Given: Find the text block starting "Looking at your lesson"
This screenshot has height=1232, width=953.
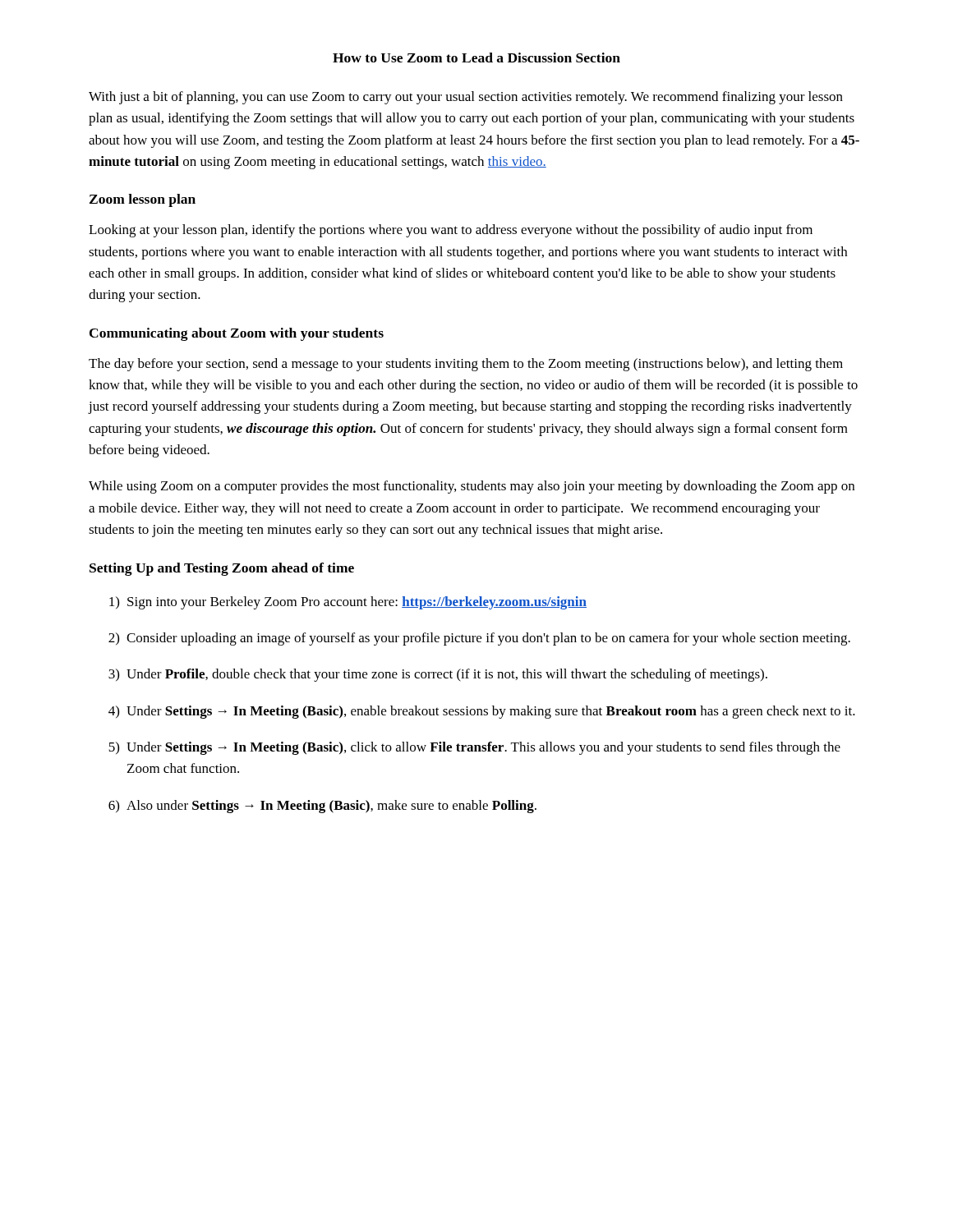Looking at the screenshot, I should (x=468, y=262).
